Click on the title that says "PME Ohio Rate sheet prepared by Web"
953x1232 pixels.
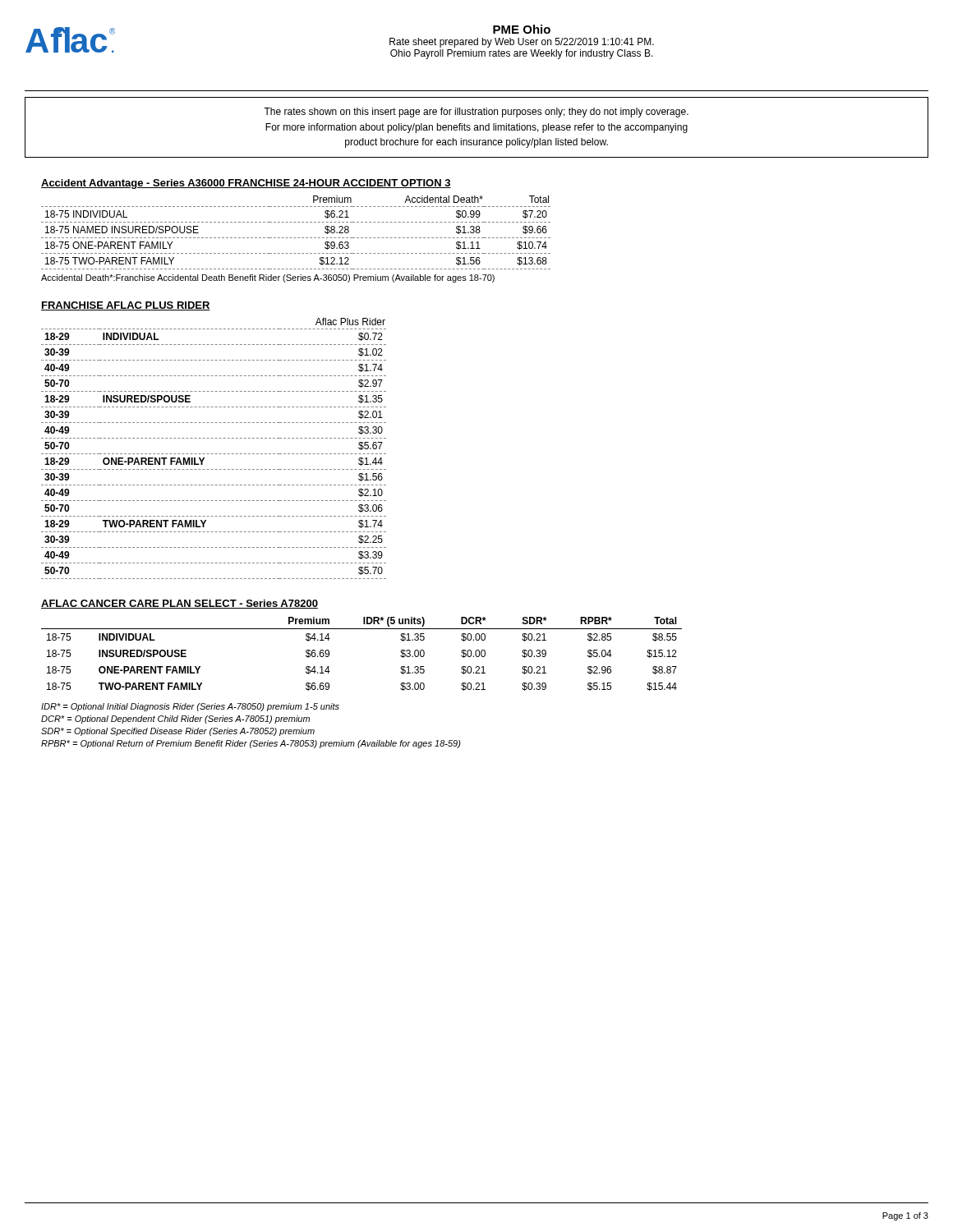522,41
